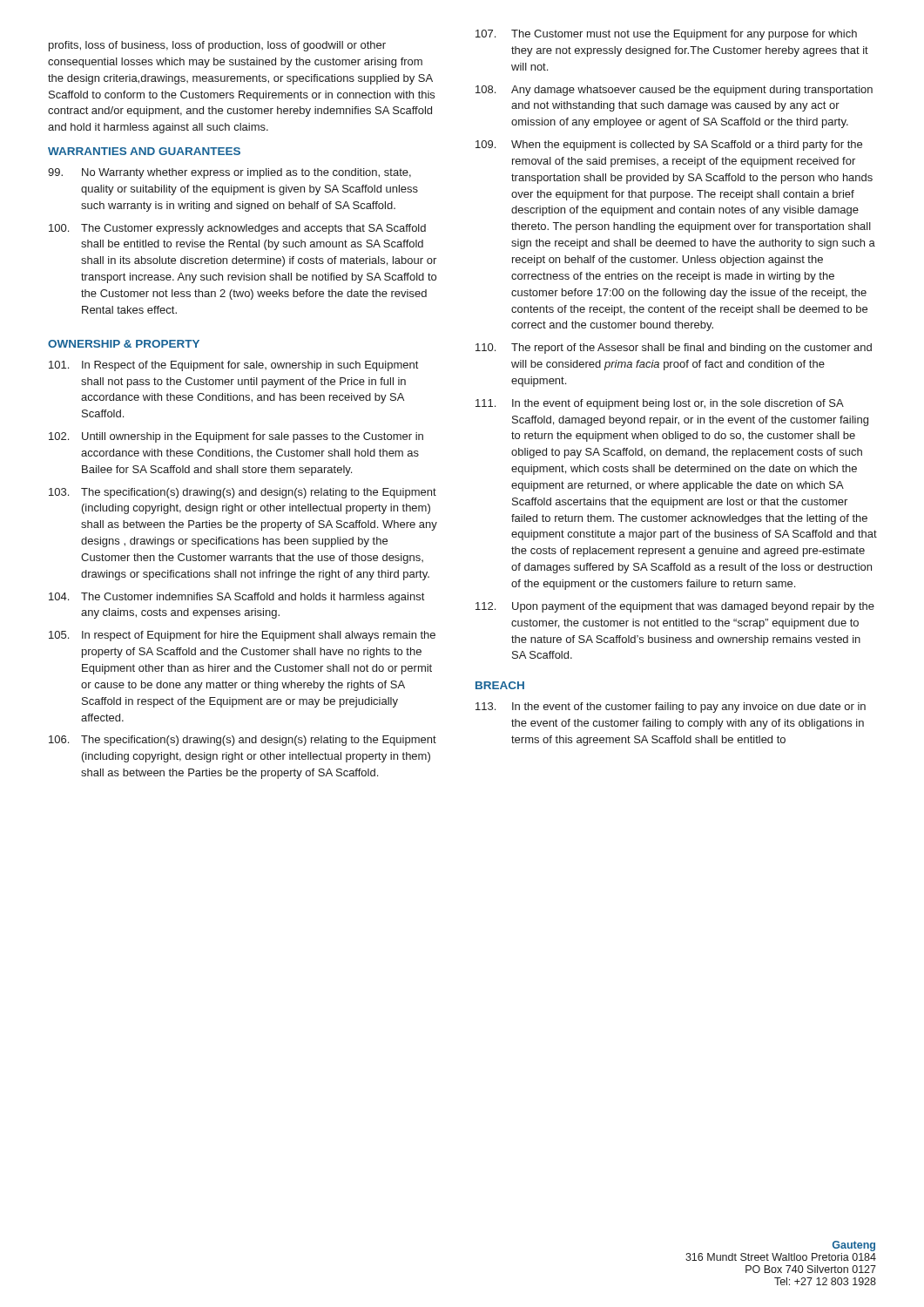Screen dimensions: 1307x924
Task: Locate the block of text that opens with "101. In Respect of the Equipment for"
Action: click(244, 390)
